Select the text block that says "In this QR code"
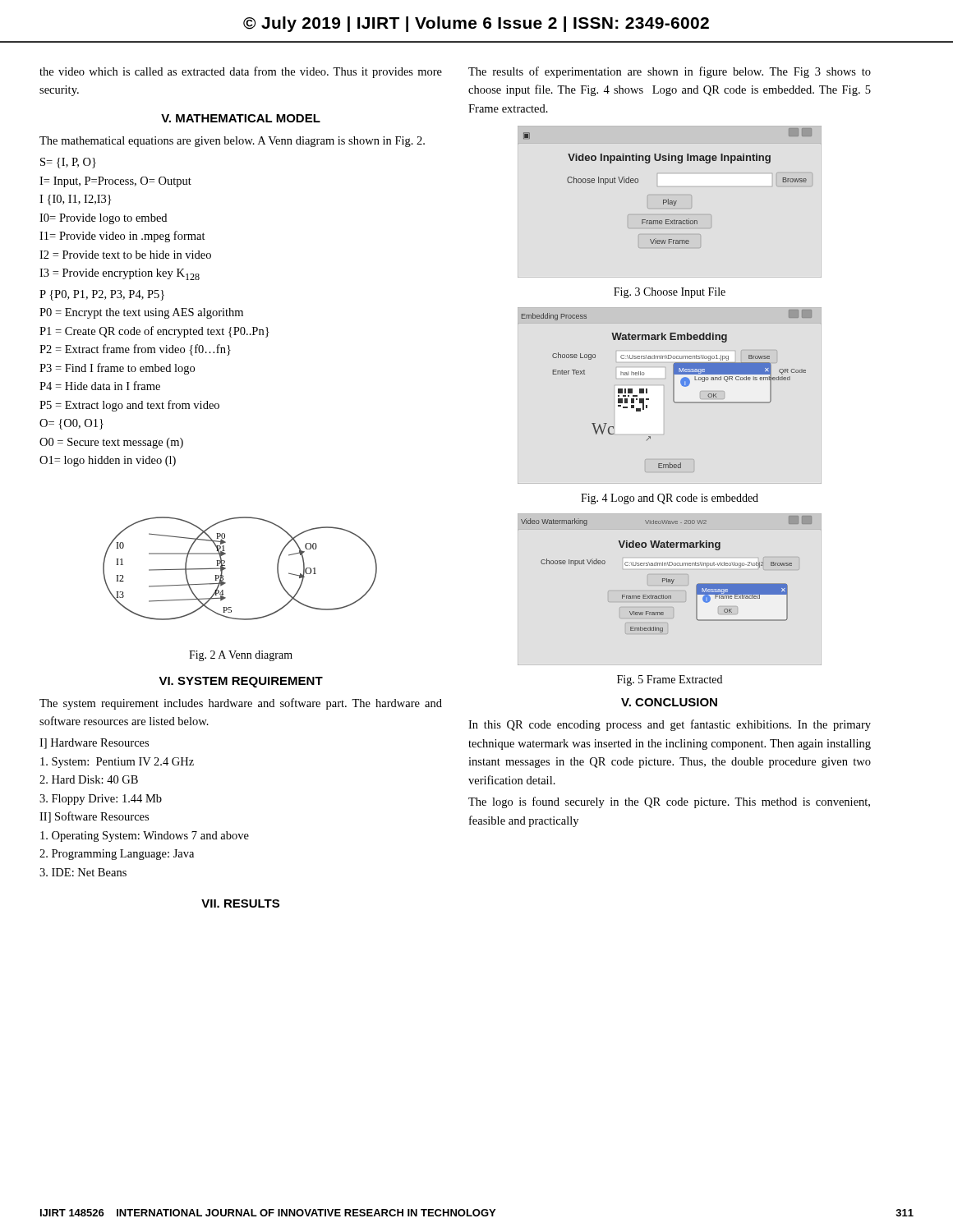This screenshot has width=953, height=1232. [670, 752]
